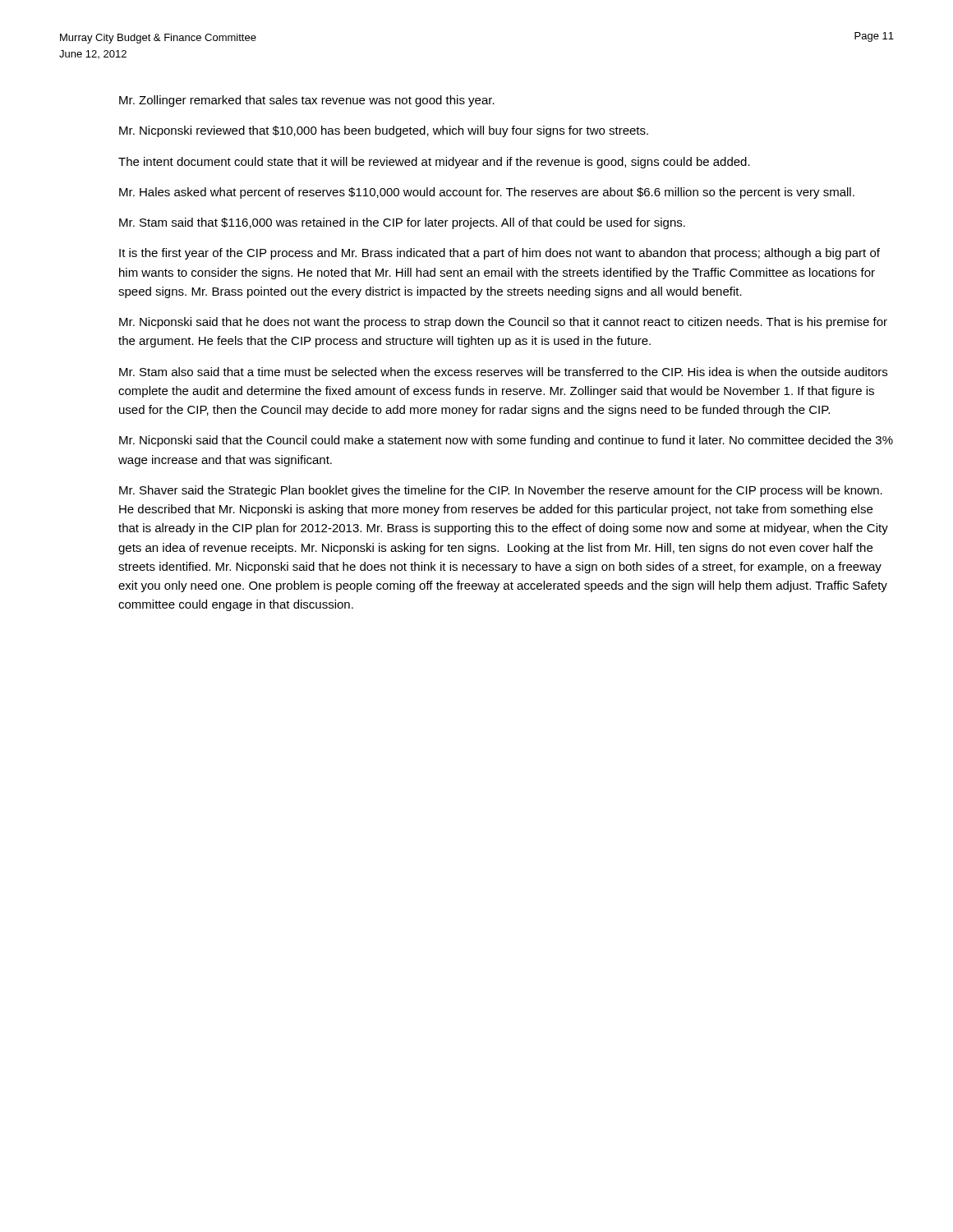This screenshot has width=953, height=1232.
Task: Find the text block that says "Mr. Shaver said"
Action: pos(503,547)
